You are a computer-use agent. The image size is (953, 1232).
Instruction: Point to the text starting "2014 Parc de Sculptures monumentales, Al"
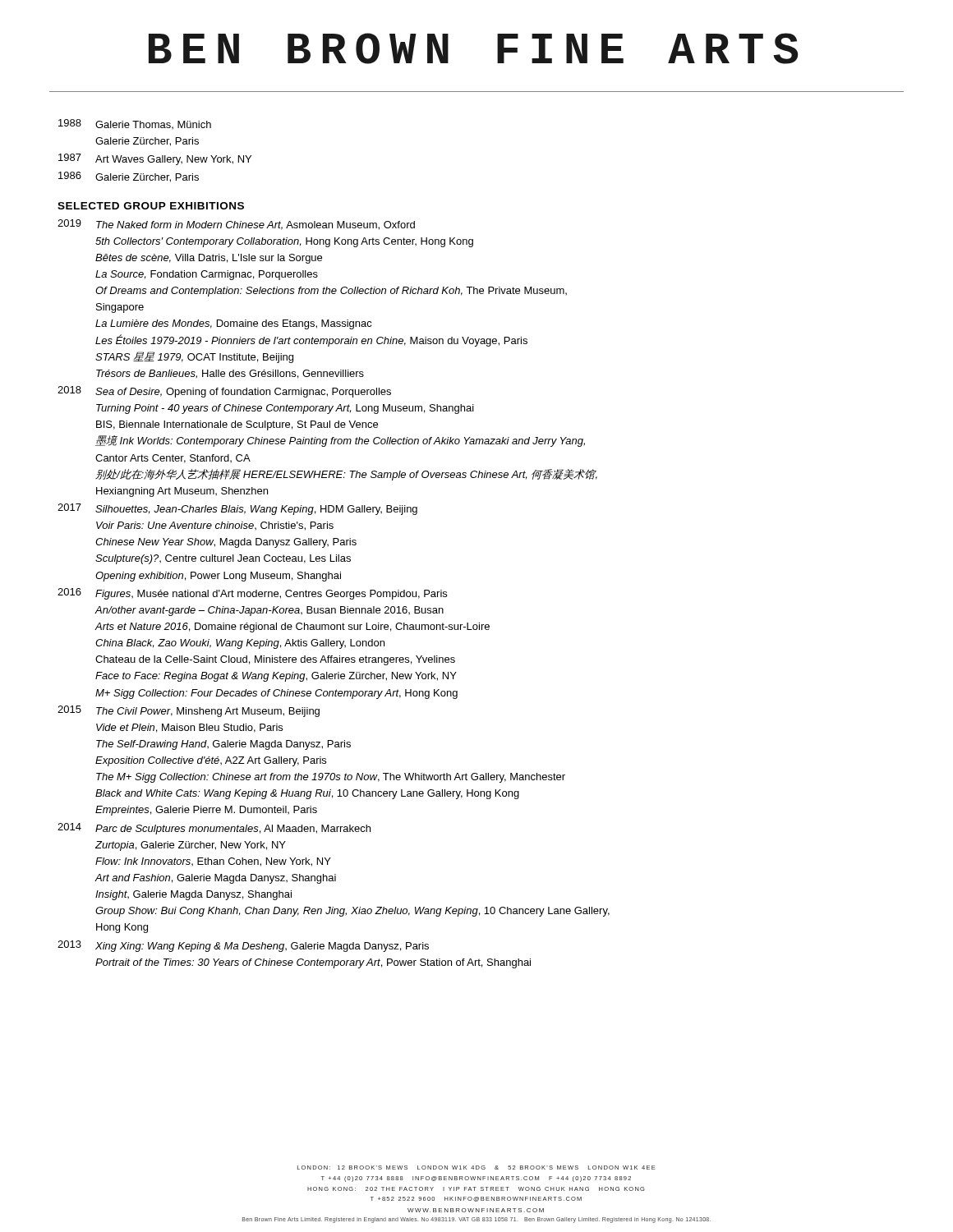(x=214, y=829)
